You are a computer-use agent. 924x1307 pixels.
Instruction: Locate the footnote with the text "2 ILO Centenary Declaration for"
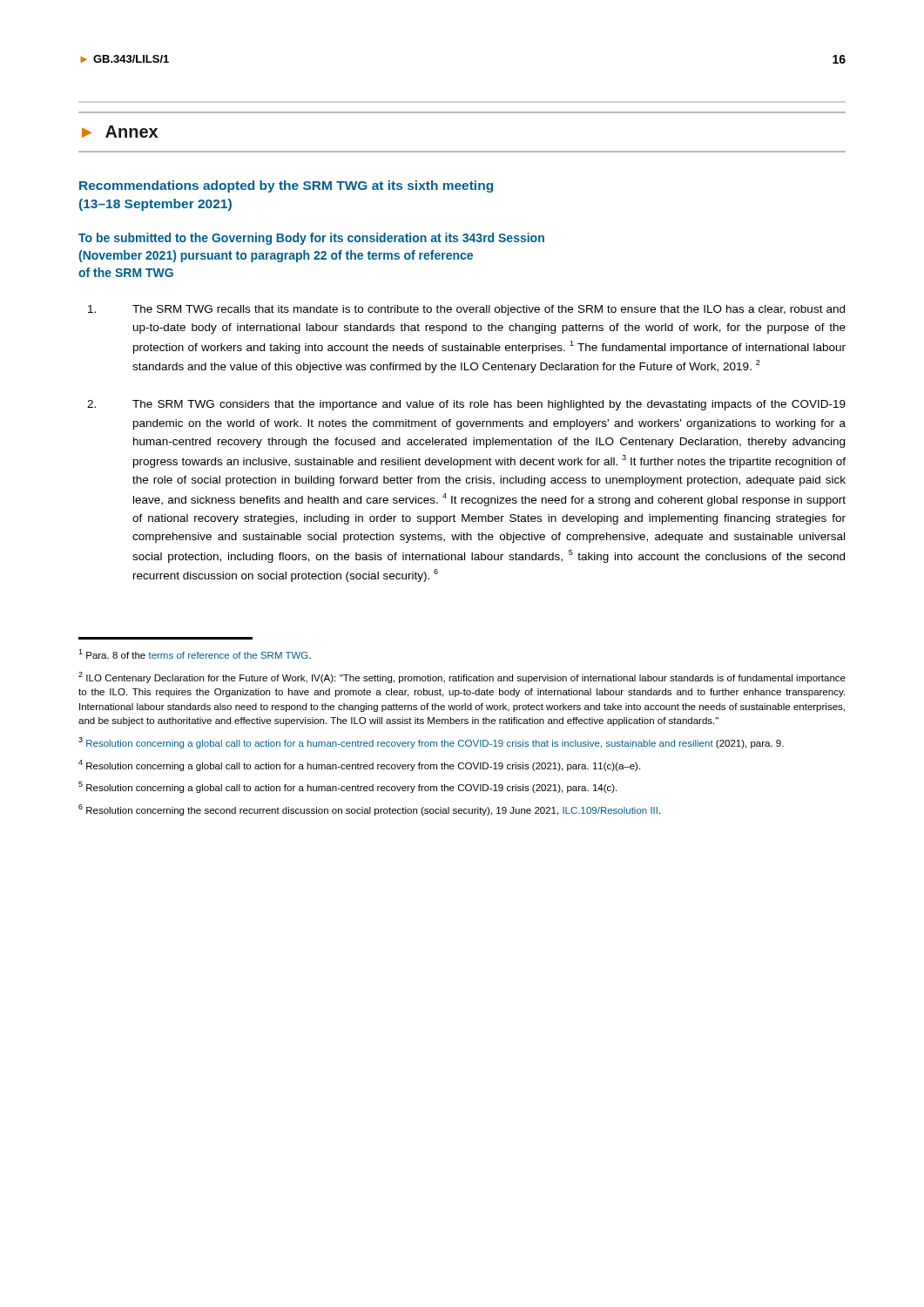[462, 698]
